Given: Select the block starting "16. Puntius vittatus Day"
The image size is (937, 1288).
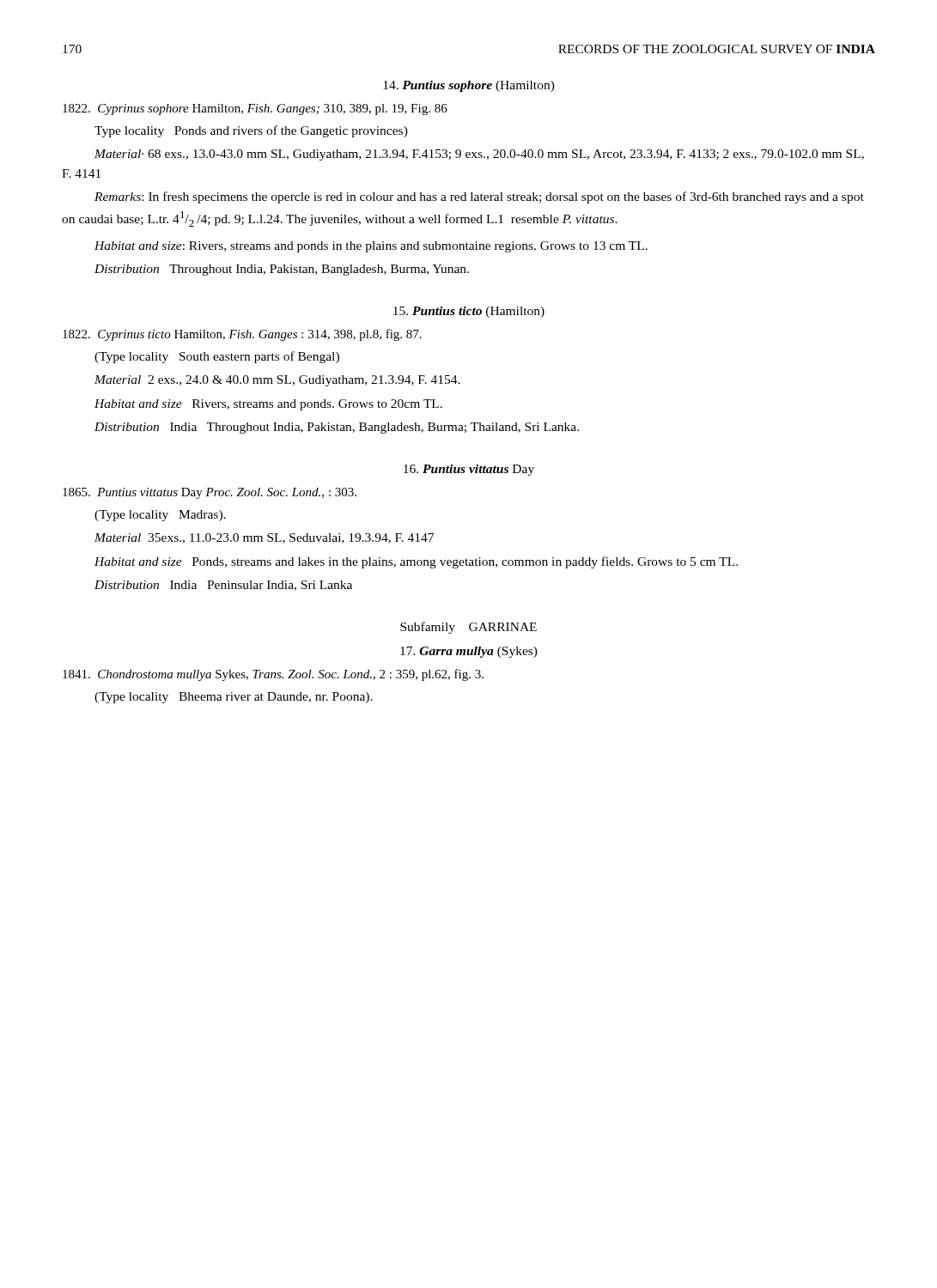Looking at the screenshot, I should click(468, 468).
